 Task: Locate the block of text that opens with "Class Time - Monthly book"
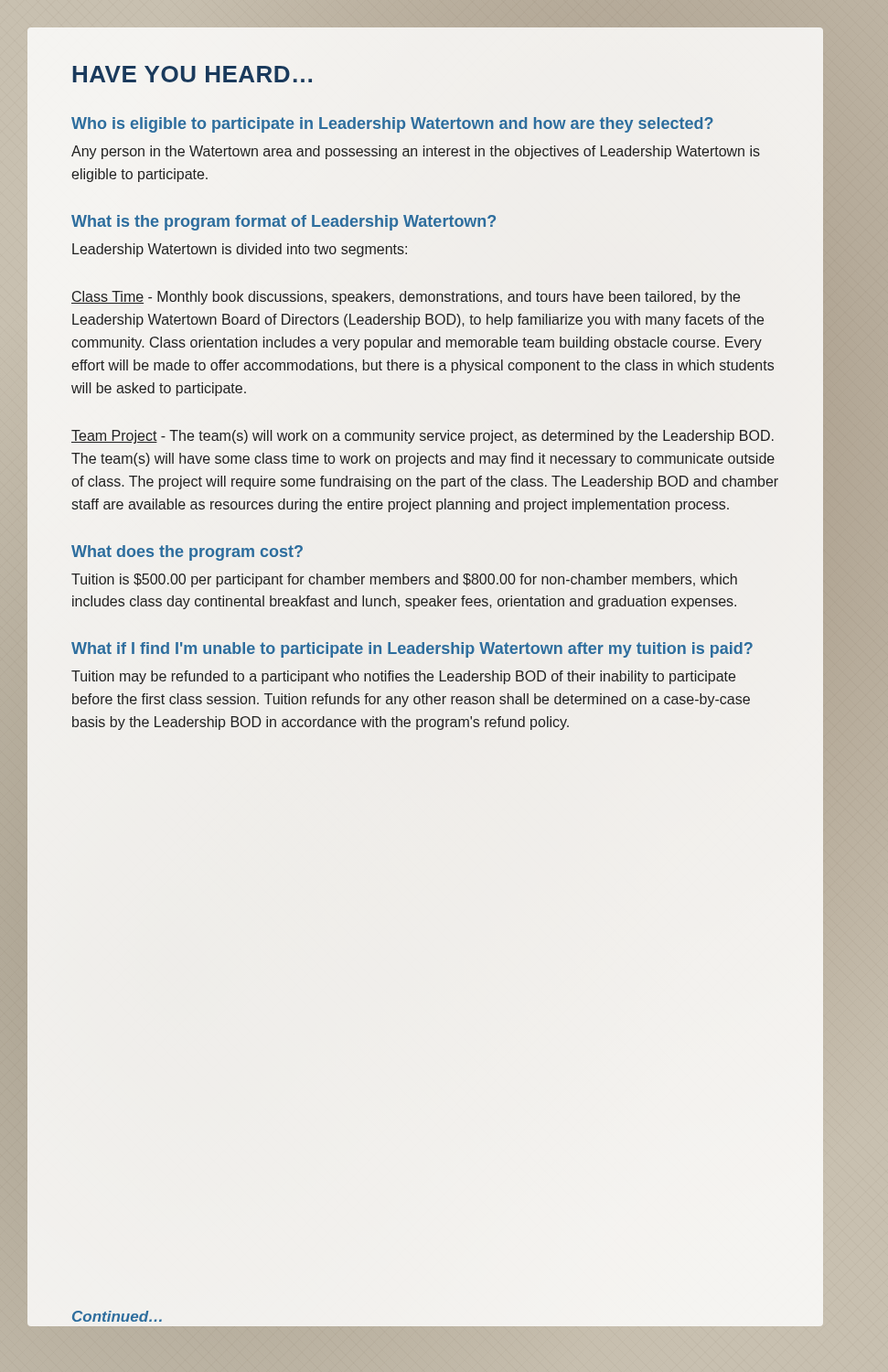[425, 343]
